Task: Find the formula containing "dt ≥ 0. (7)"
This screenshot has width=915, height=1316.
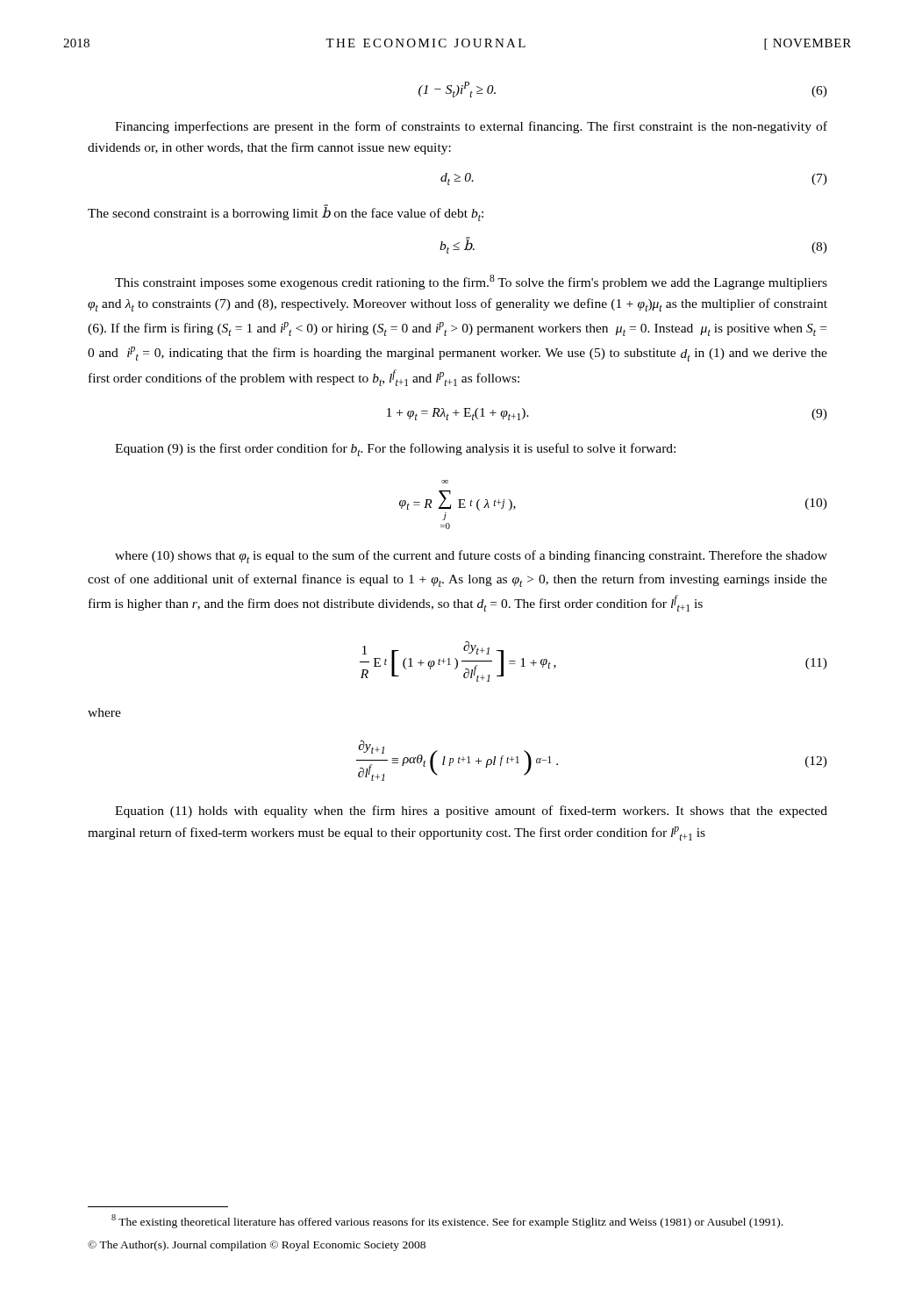Action: 457,179
